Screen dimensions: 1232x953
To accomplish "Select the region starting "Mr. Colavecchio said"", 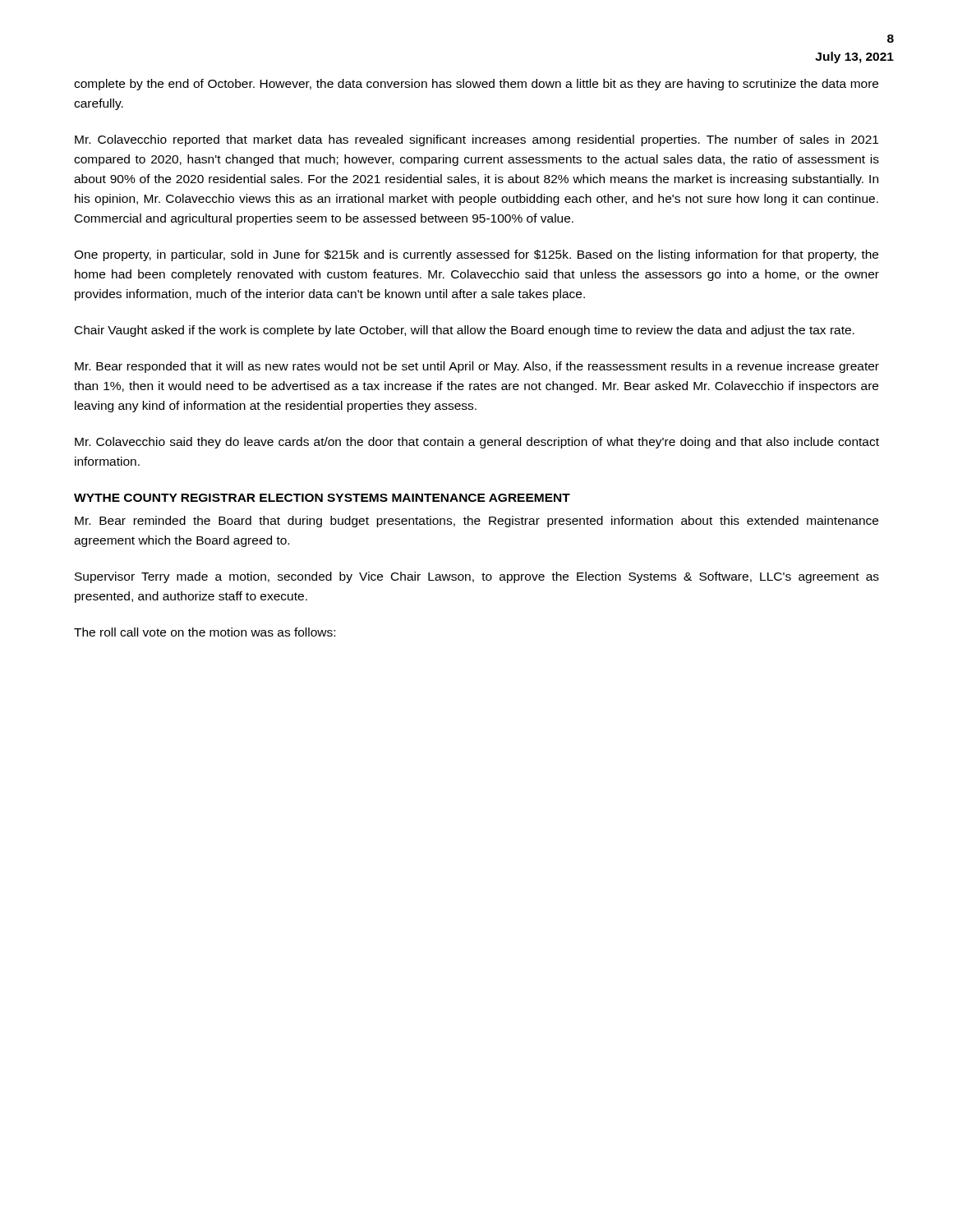I will click(476, 452).
